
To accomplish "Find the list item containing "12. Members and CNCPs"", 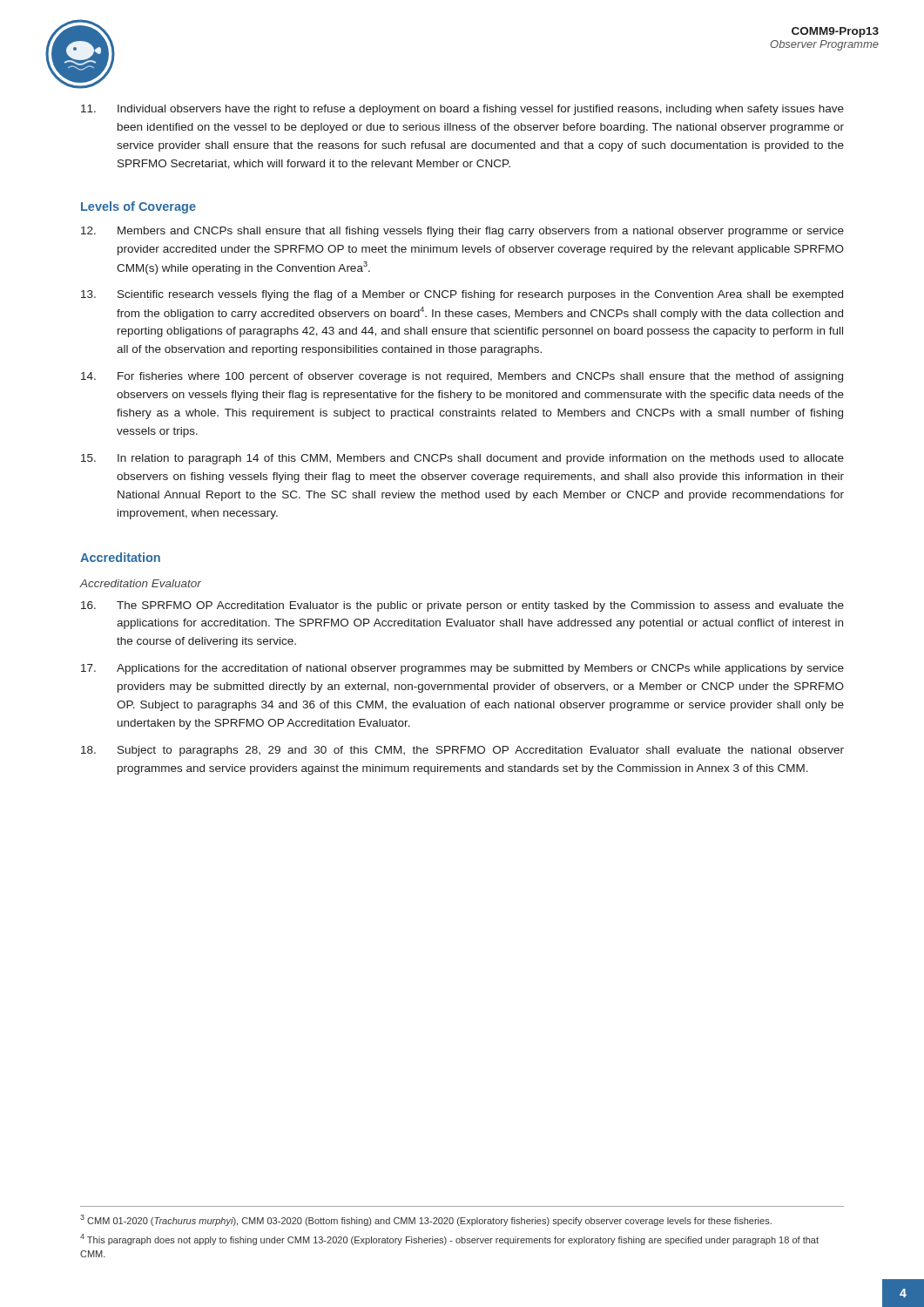I will (462, 250).
